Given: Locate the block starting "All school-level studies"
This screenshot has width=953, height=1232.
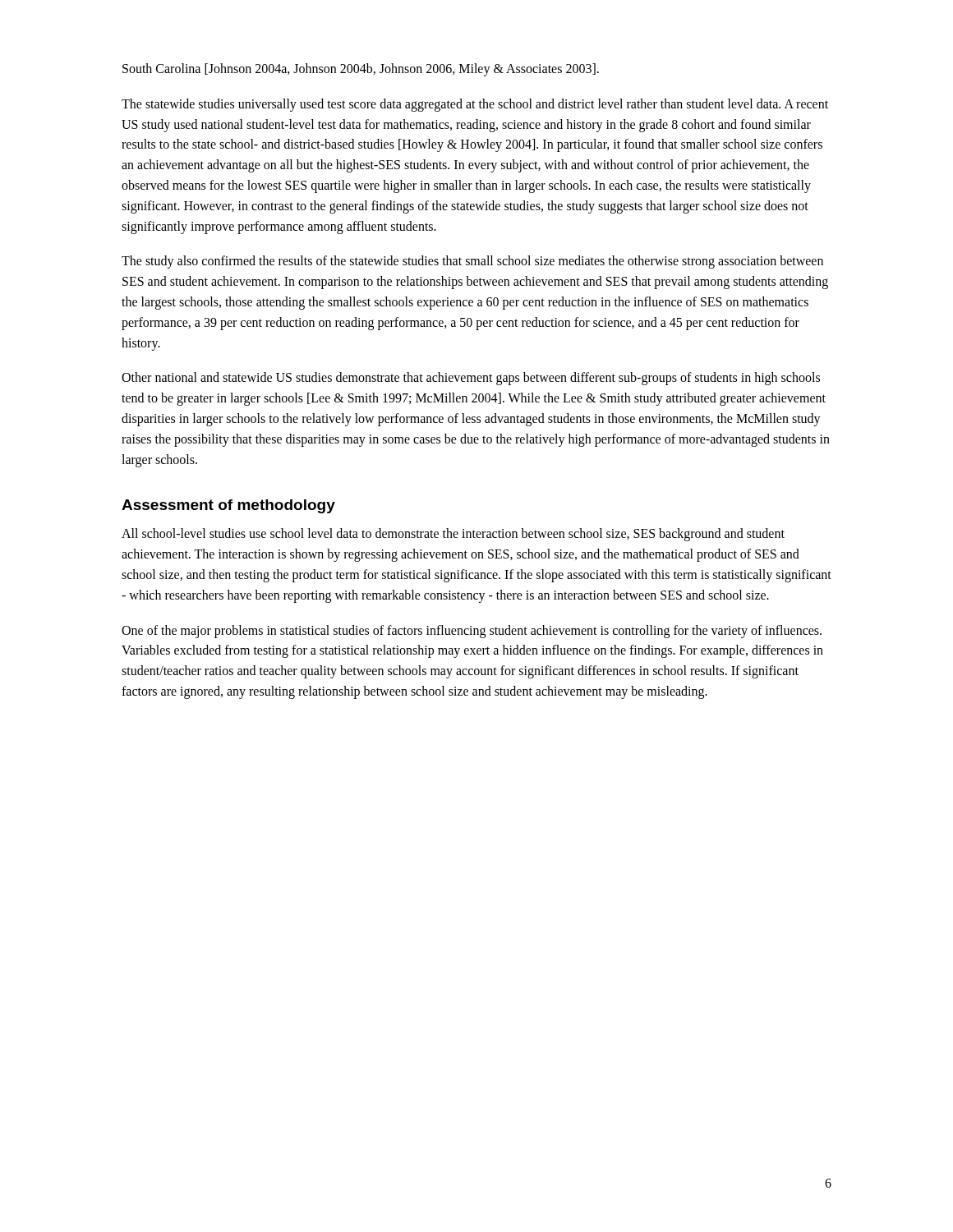Looking at the screenshot, I should click(476, 564).
